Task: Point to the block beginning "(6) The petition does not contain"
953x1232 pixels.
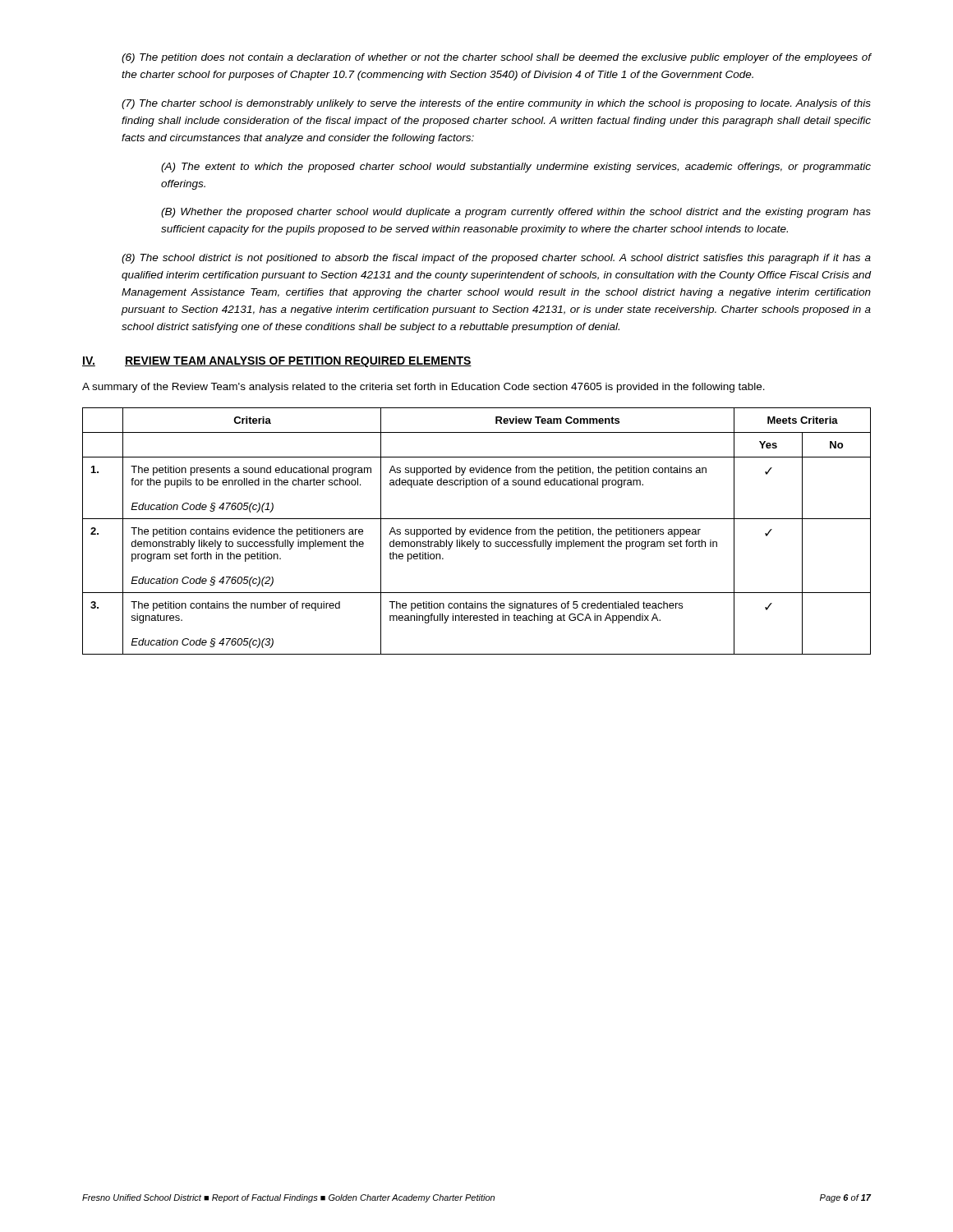Action: [x=496, y=66]
